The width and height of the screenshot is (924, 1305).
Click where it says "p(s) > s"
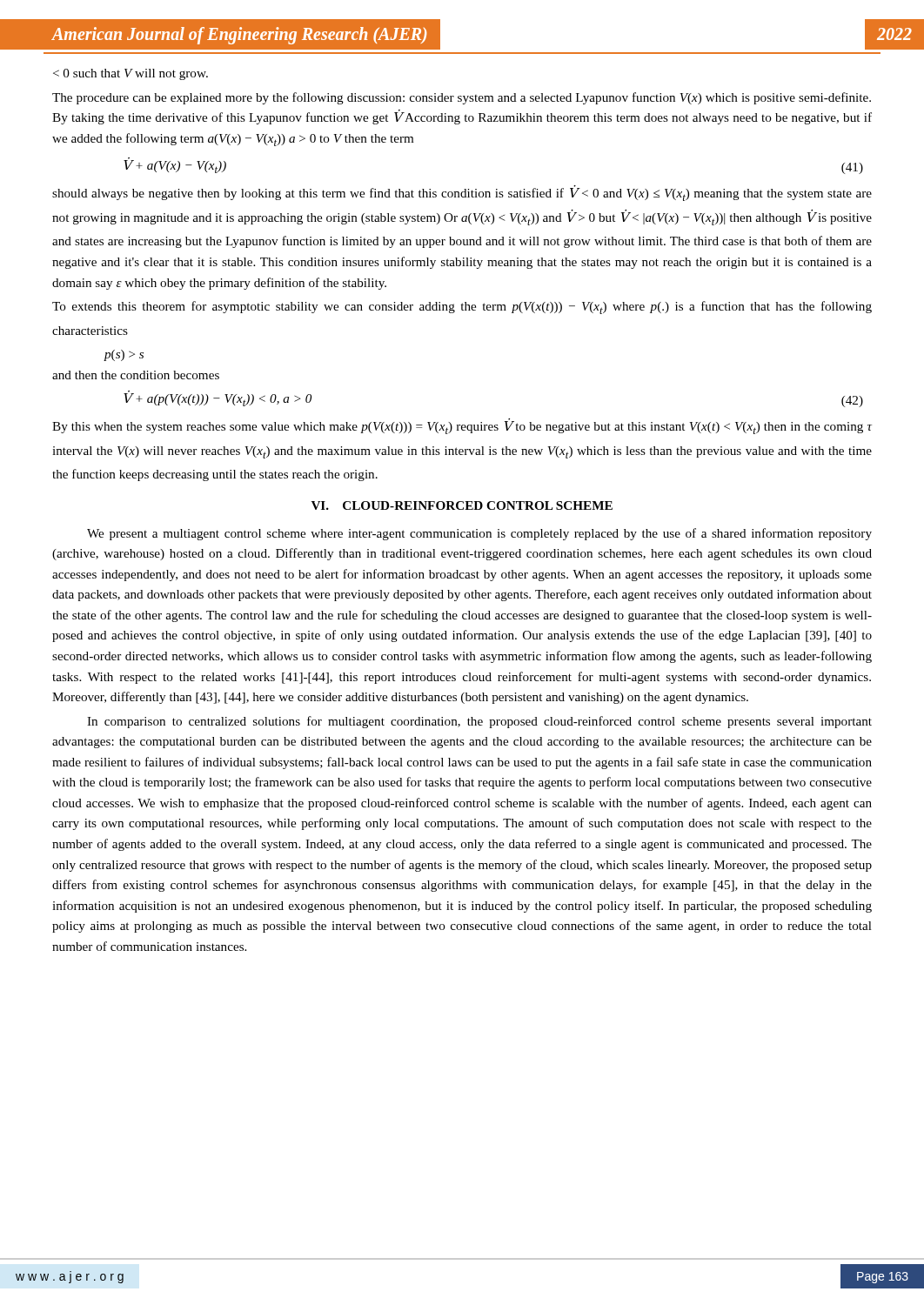coord(124,354)
